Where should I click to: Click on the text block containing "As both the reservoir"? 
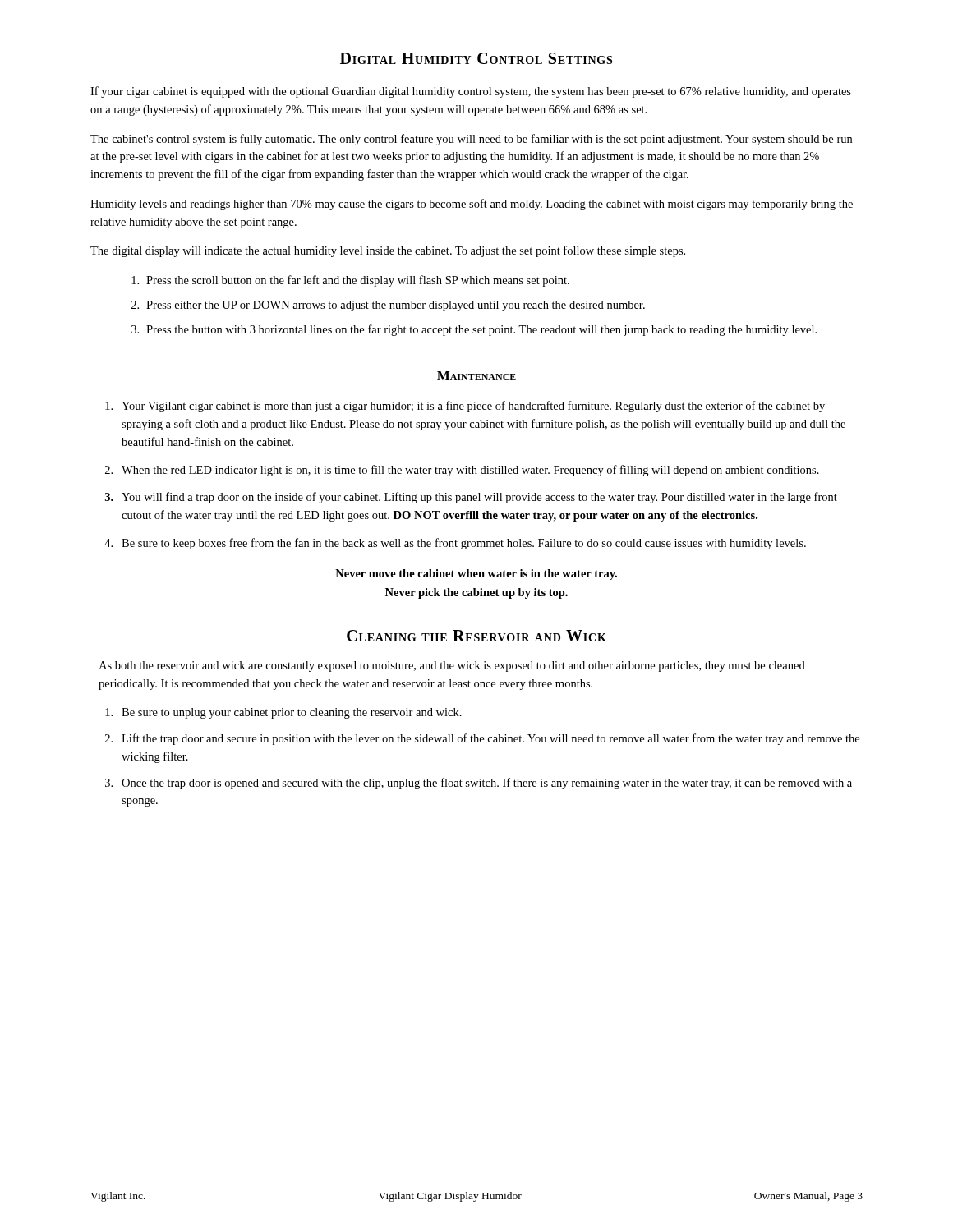452,674
